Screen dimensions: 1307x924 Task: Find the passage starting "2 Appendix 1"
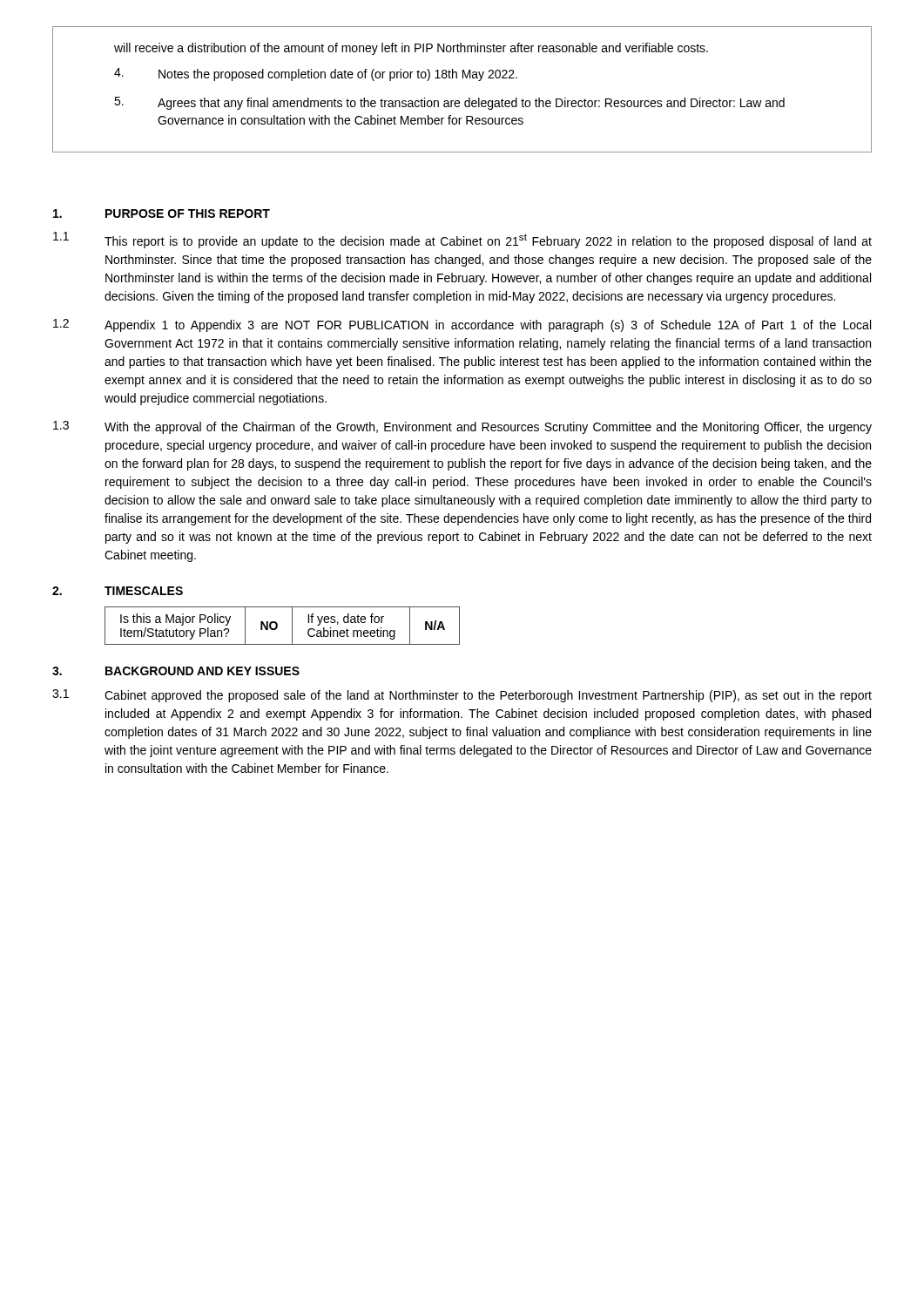pos(462,362)
